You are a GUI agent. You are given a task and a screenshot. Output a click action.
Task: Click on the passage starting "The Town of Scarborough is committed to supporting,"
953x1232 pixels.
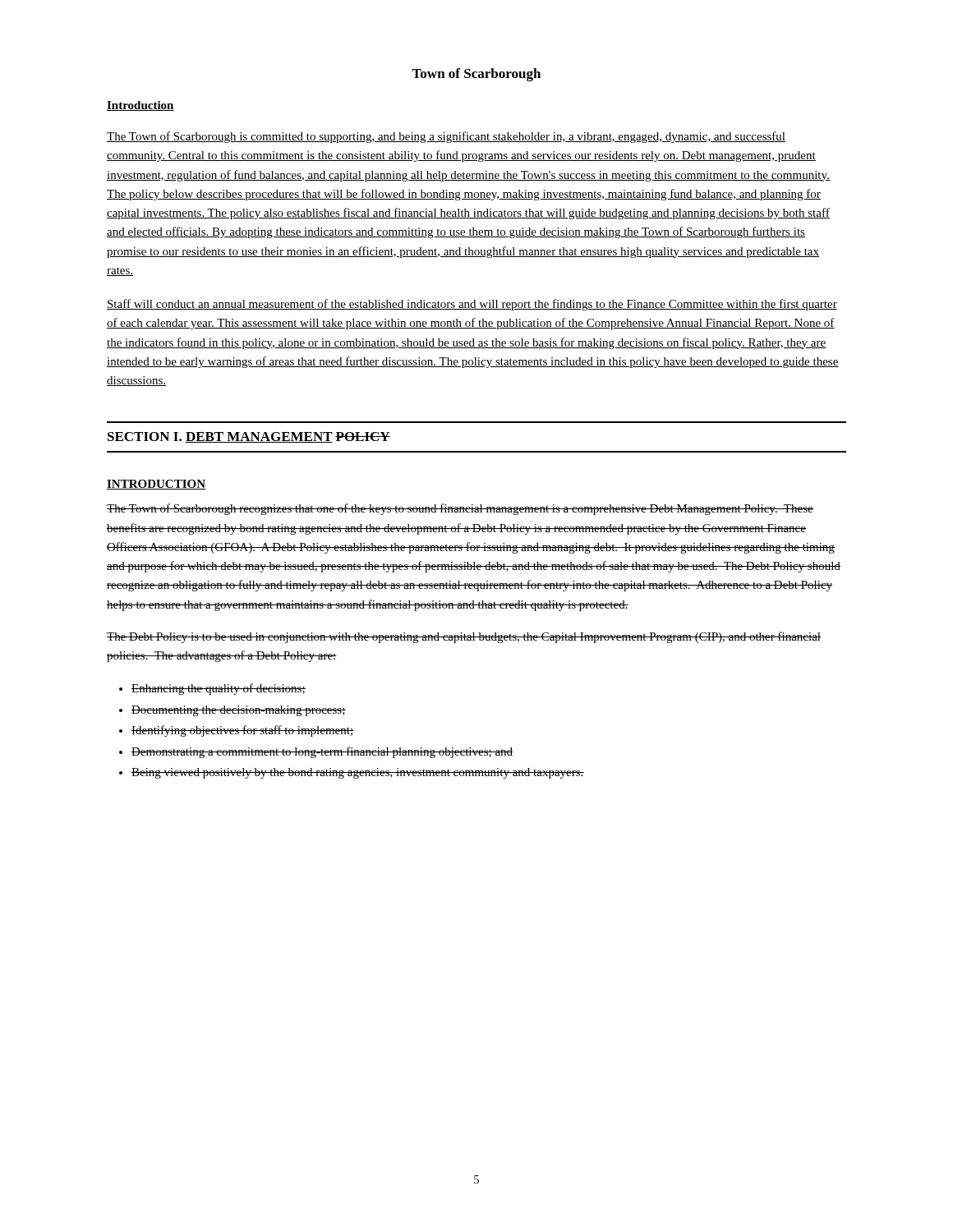468,203
